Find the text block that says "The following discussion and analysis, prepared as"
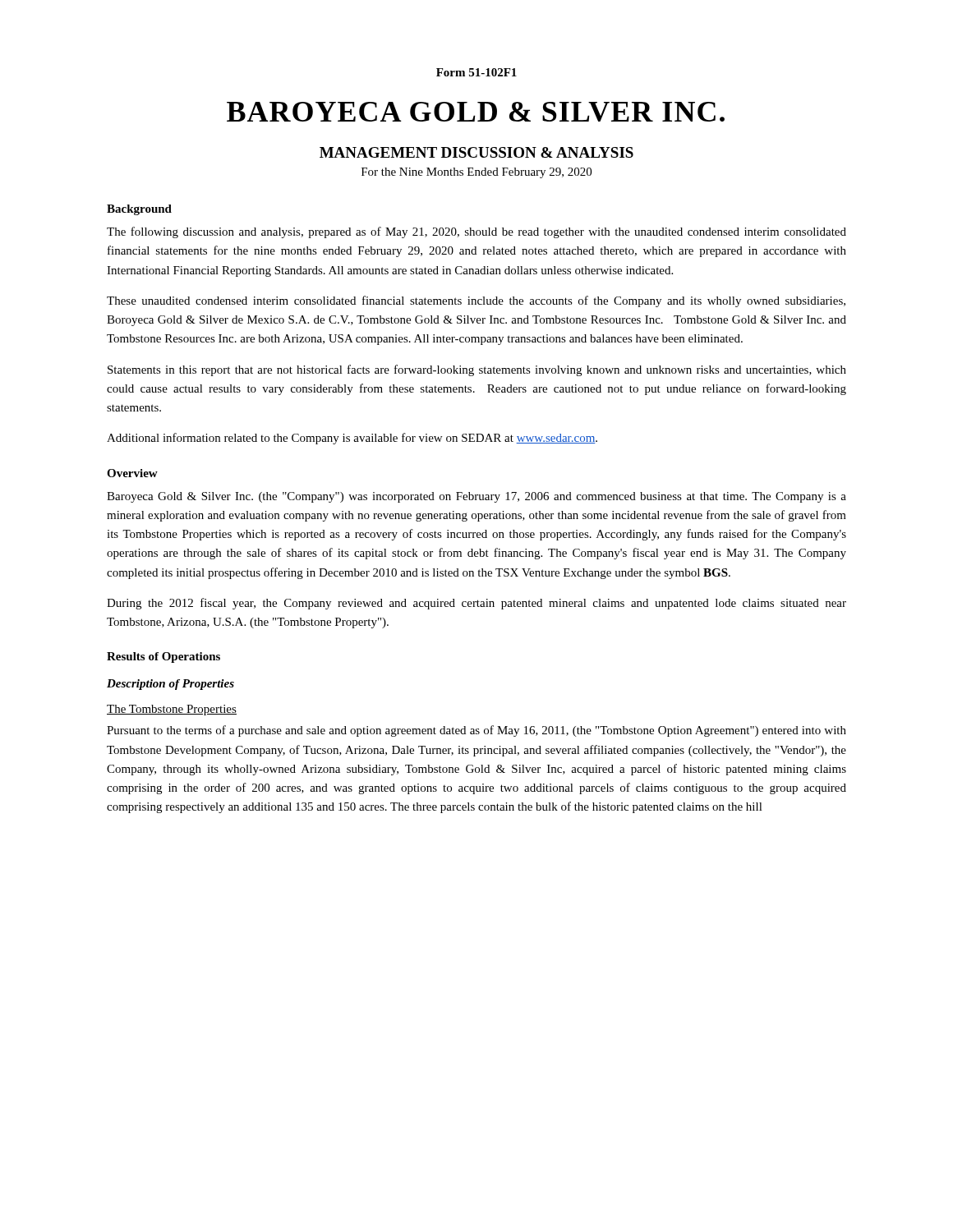Viewport: 953px width, 1232px height. [x=476, y=251]
